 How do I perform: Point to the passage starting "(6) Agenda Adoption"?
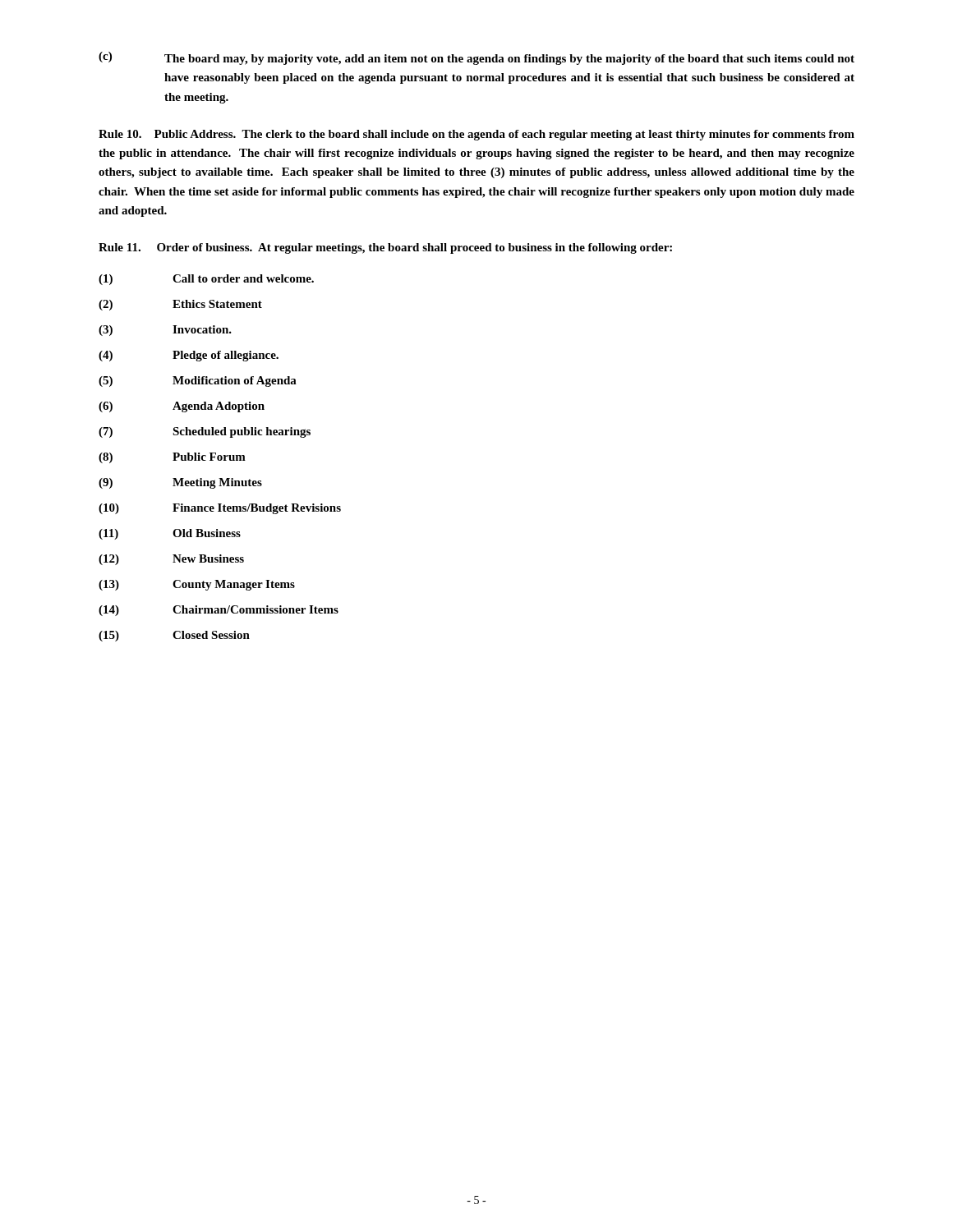[182, 406]
